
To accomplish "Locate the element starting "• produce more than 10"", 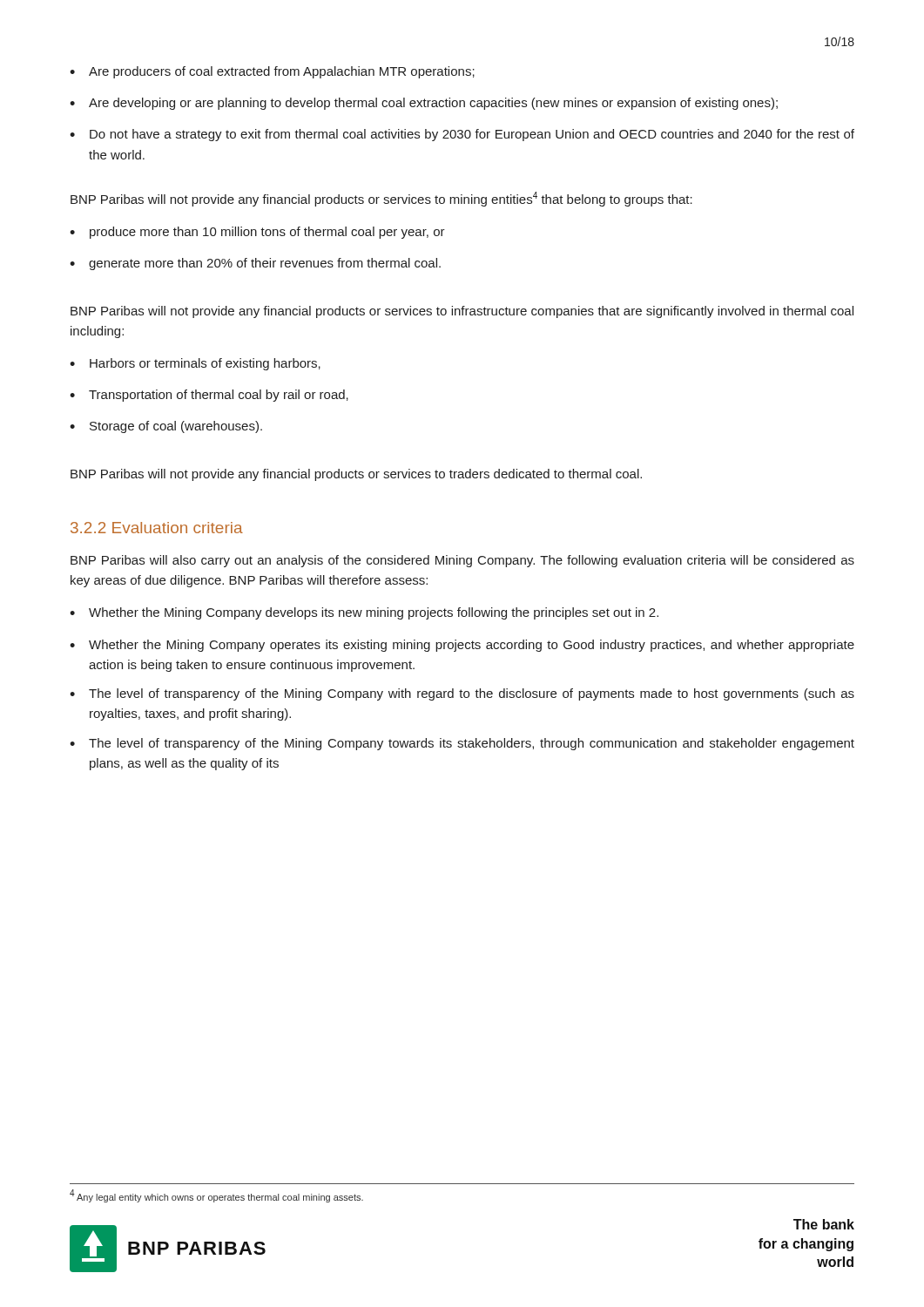I will pos(257,233).
